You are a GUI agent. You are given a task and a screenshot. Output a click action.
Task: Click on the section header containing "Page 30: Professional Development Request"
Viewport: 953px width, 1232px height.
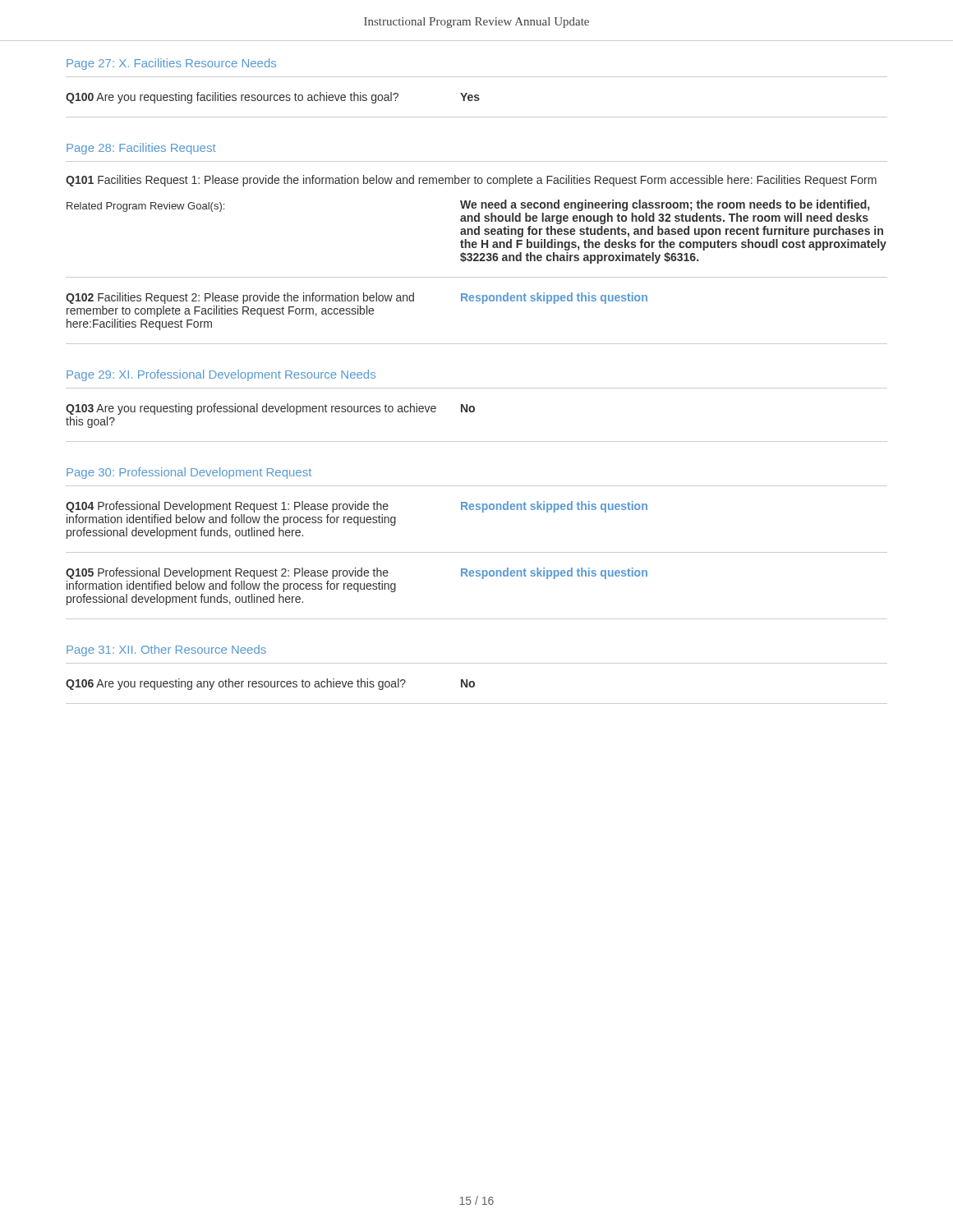tap(189, 472)
